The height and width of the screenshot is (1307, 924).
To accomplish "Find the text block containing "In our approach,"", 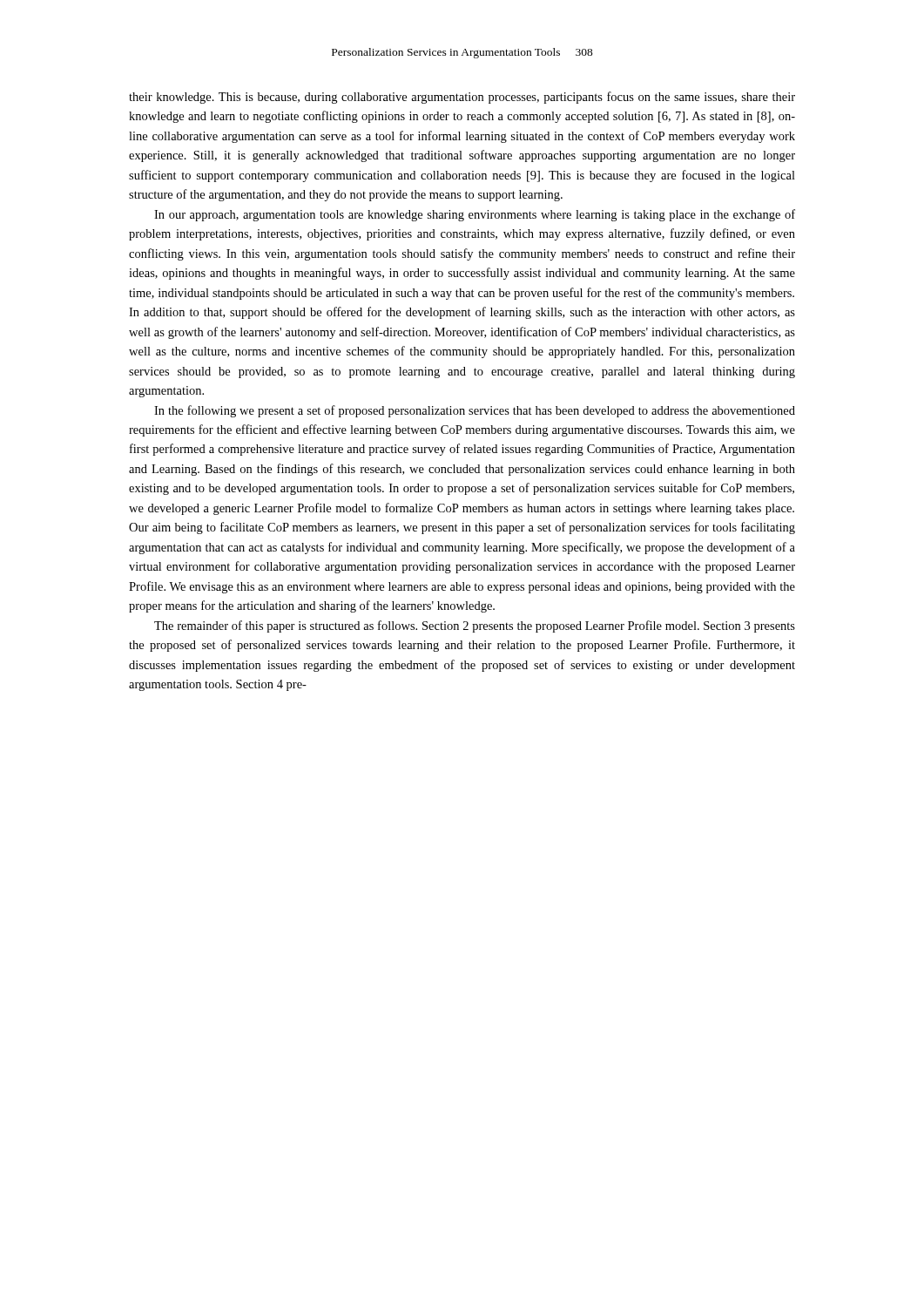I will click(x=462, y=302).
